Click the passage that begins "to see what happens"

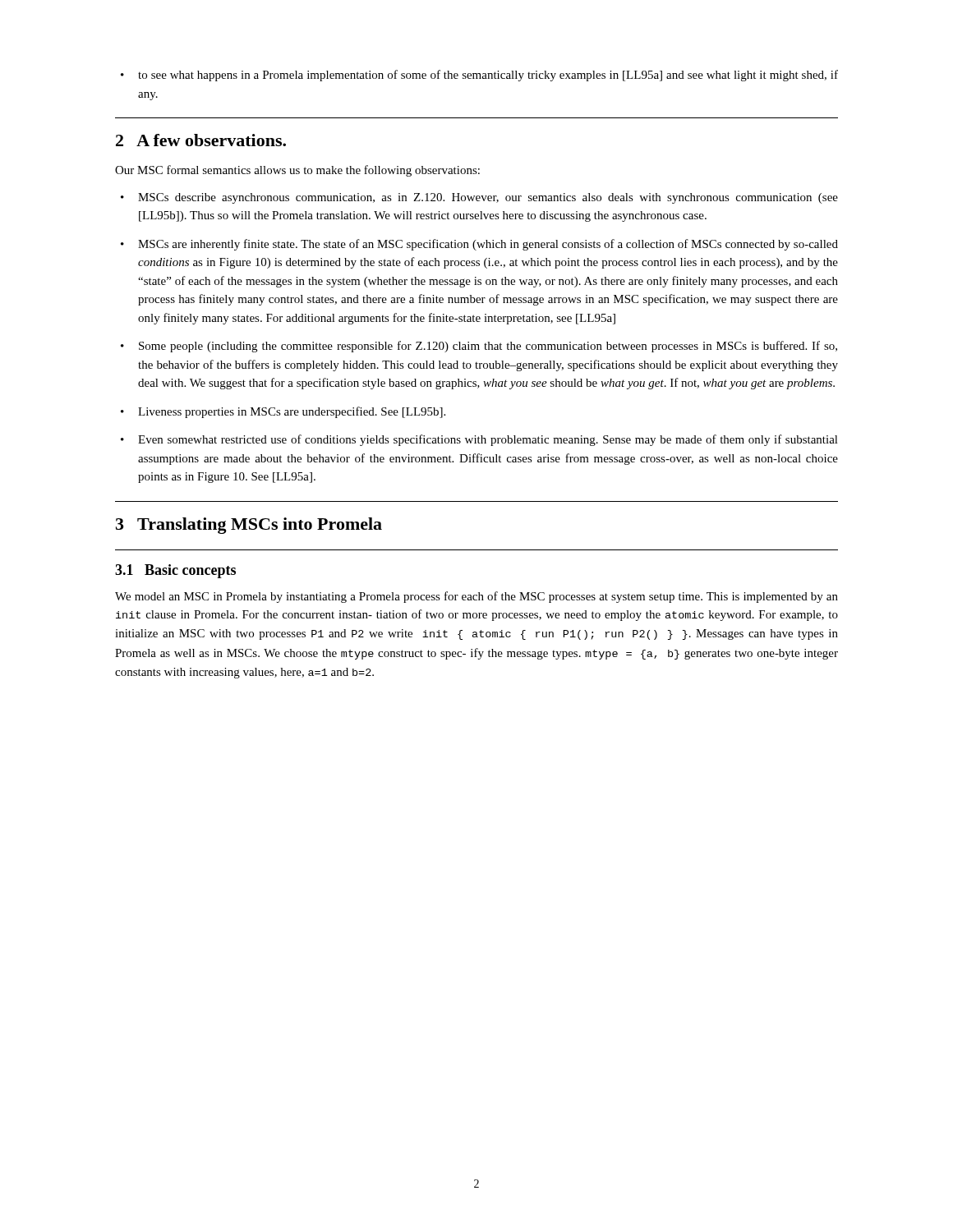(x=476, y=84)
